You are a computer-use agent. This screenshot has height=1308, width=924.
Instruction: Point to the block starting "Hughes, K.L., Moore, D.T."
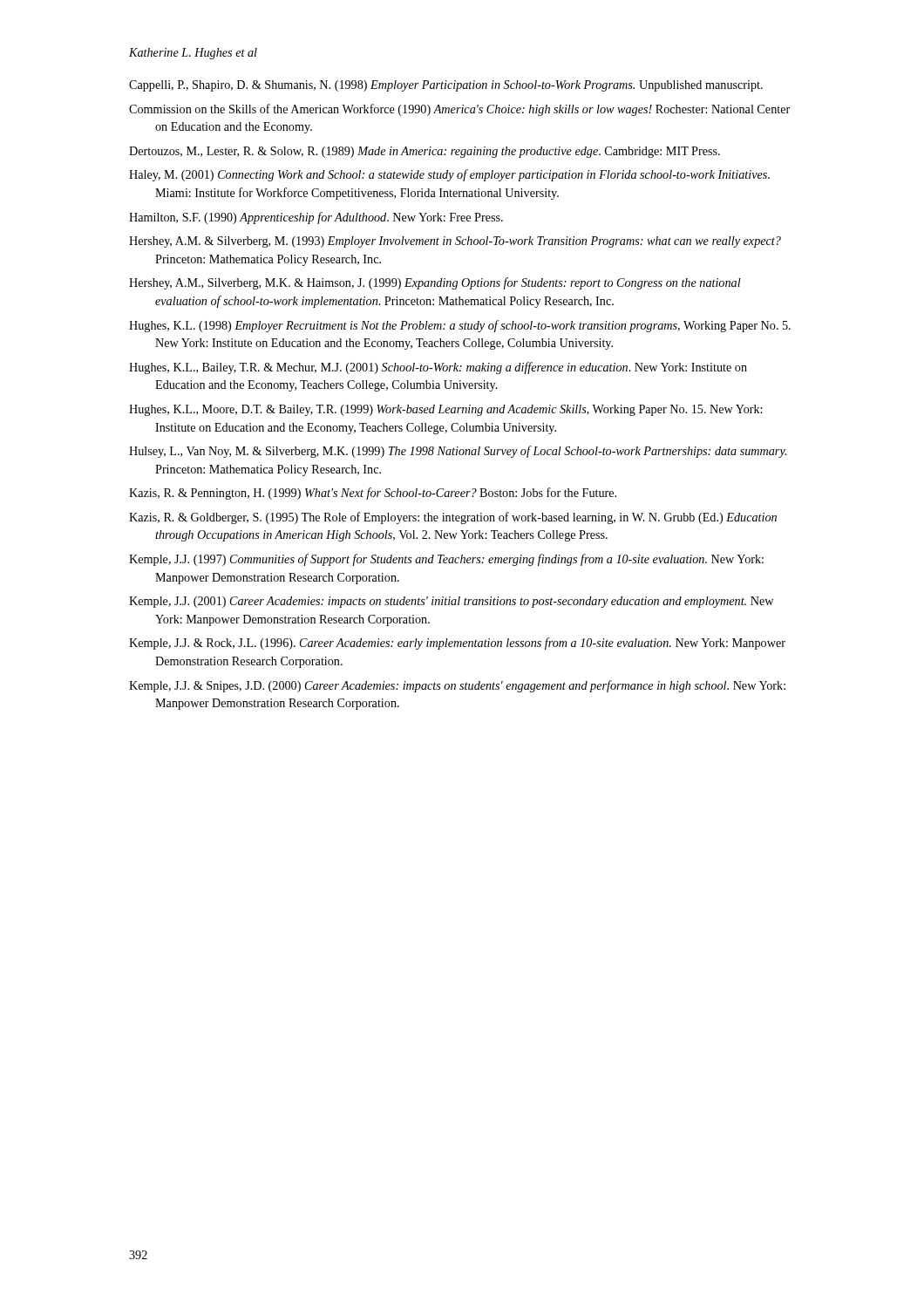pyautogui.click(x=446, y=418)
